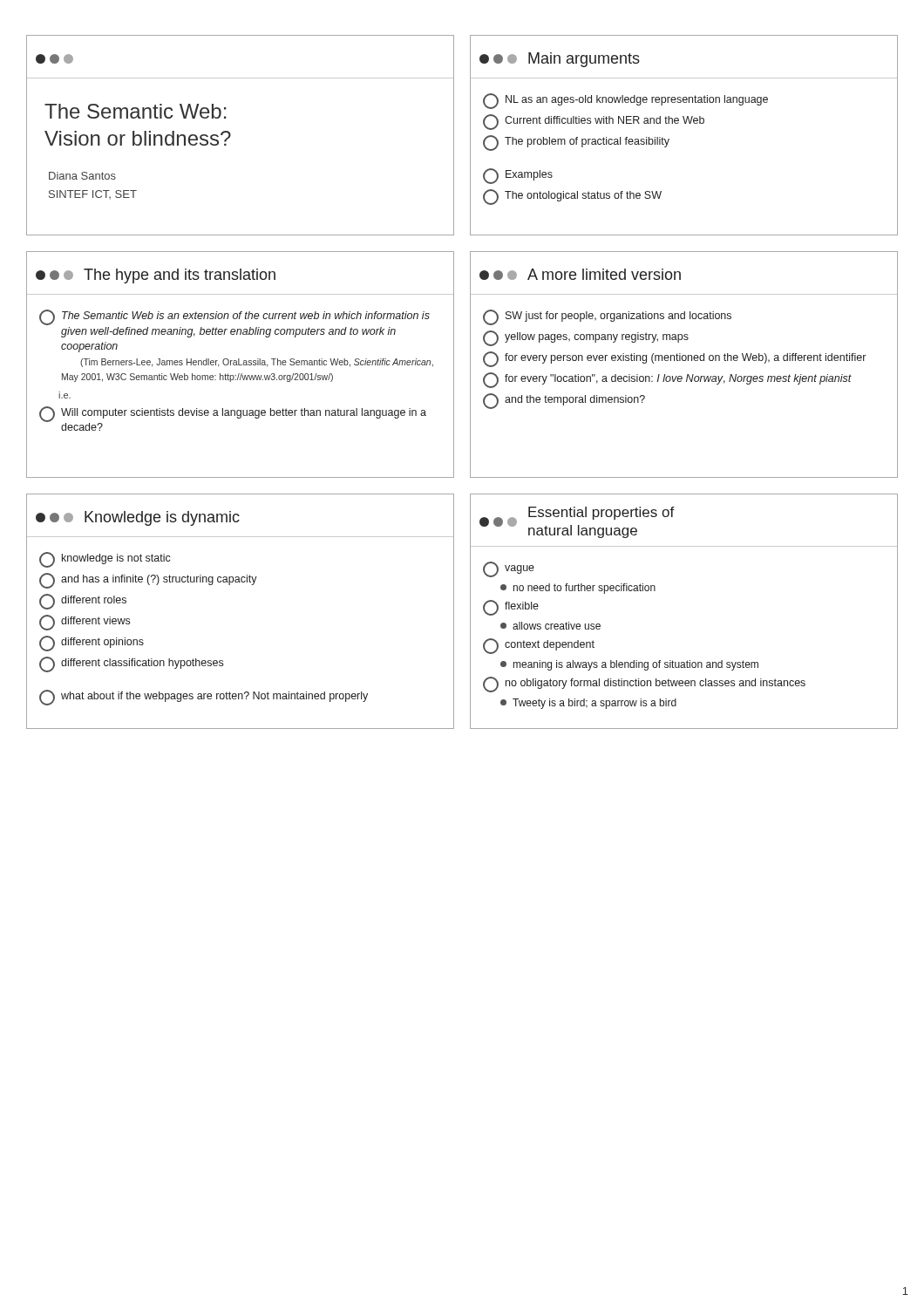
Task: Where is the passage that starts "what about if"?
Action: coord(204,697)
